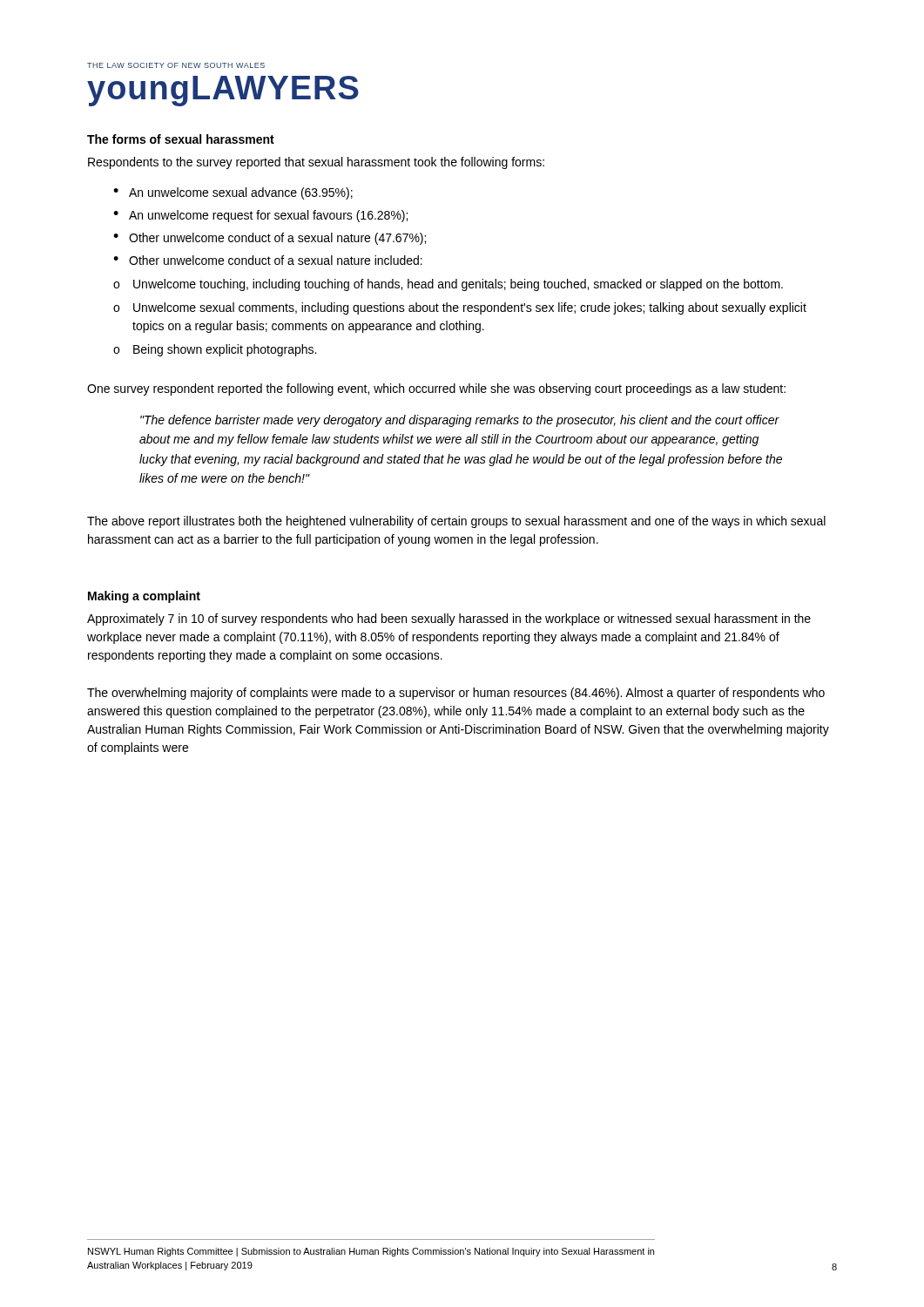Click on the element starting "The overwhelming majority"
This screenshot has height=1307, width=924.
coord(458,720)
